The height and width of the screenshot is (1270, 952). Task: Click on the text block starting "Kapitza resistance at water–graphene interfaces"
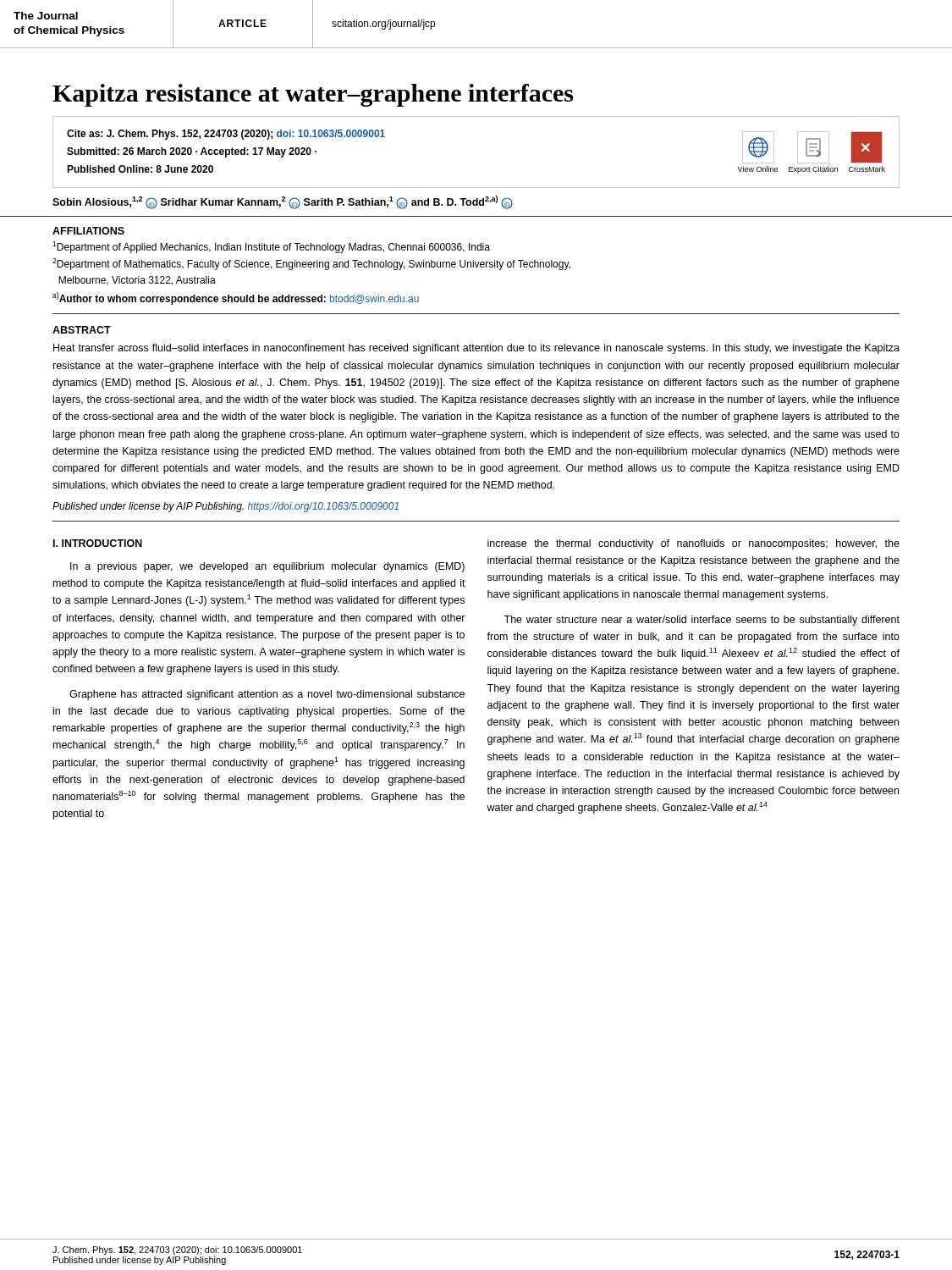pos(476,93)
